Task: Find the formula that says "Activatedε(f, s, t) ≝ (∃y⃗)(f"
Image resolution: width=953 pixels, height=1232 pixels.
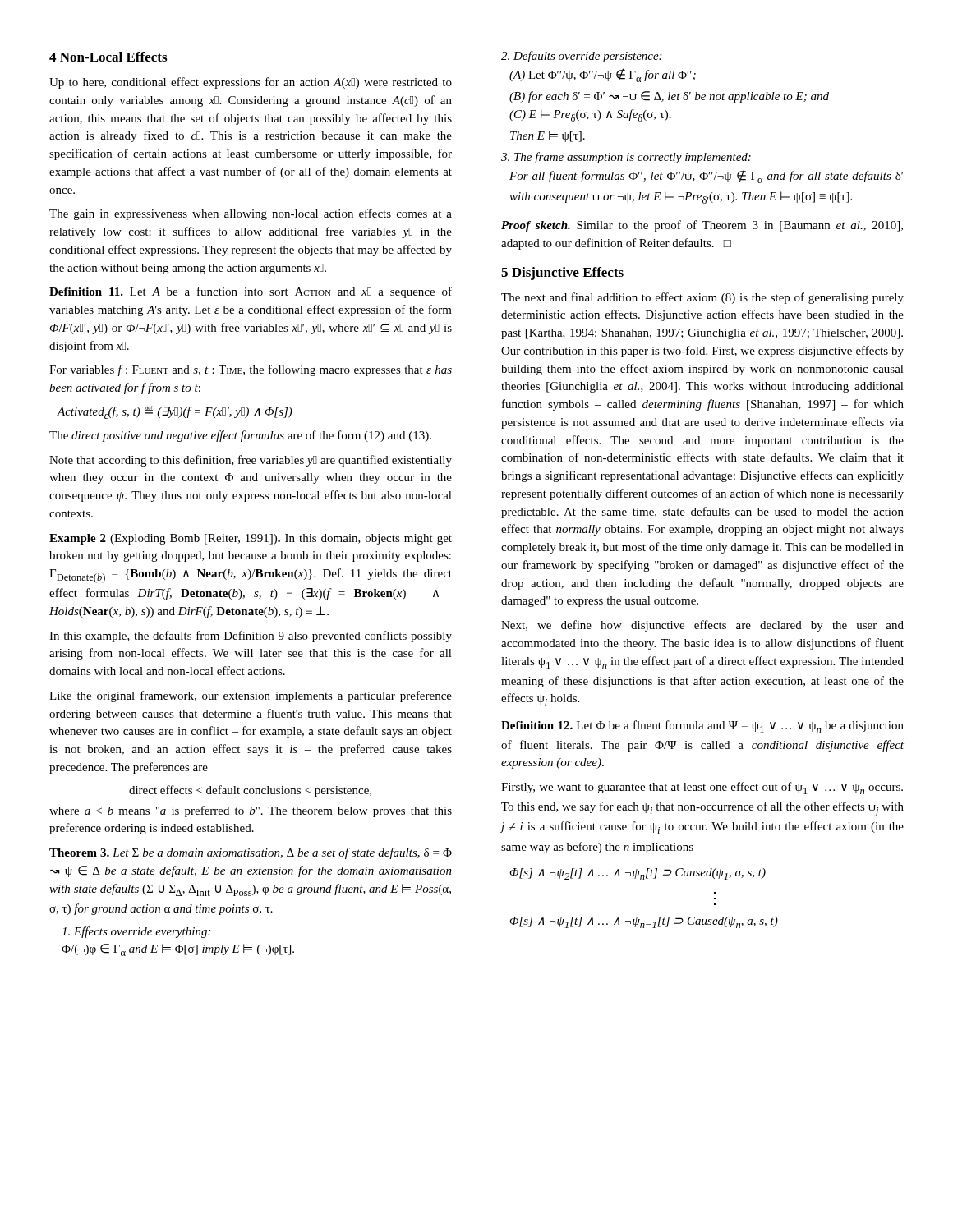Action: click(x=175, y=413)
